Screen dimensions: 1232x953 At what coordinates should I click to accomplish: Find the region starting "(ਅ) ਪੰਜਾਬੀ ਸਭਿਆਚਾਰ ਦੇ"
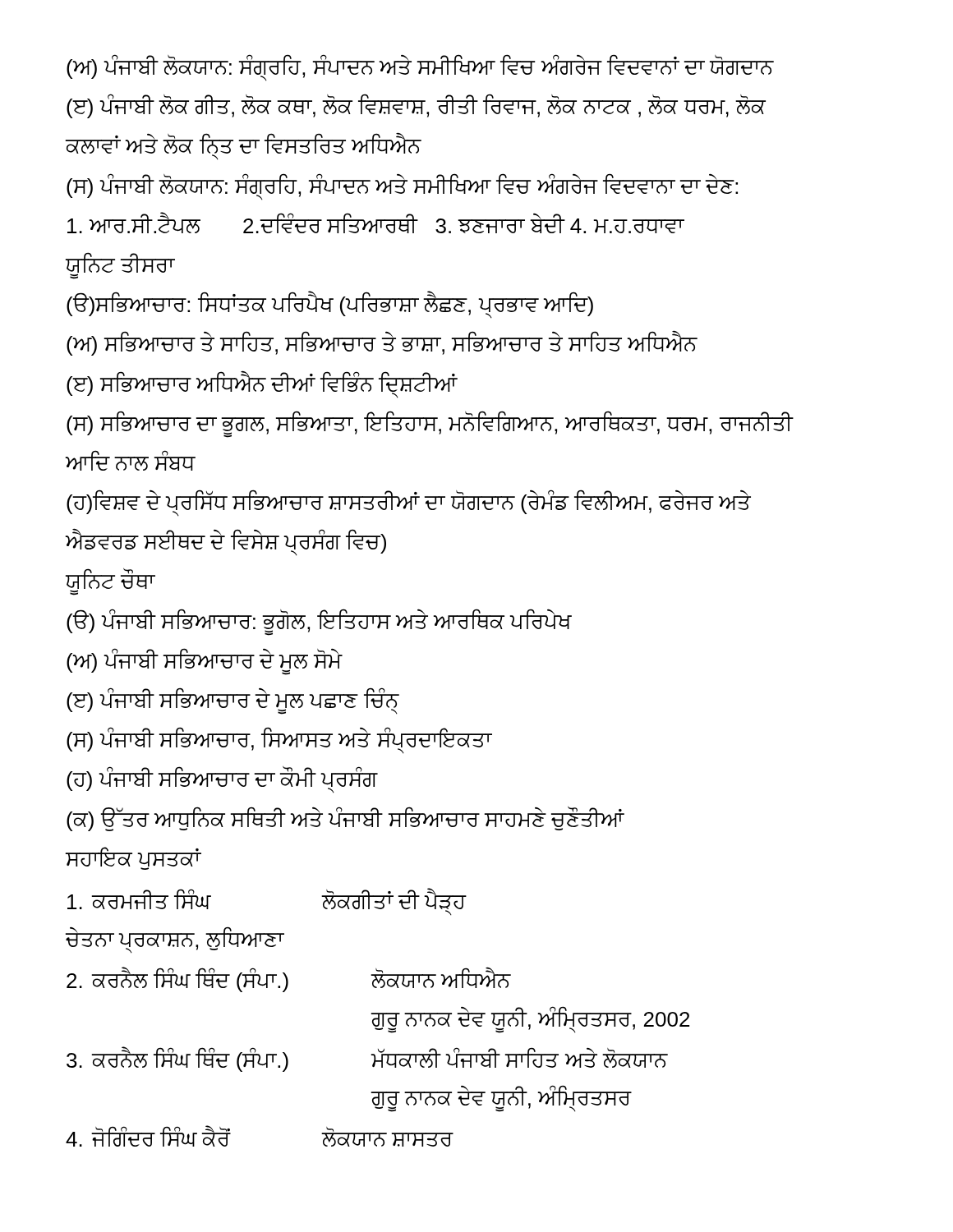(205, 662)
